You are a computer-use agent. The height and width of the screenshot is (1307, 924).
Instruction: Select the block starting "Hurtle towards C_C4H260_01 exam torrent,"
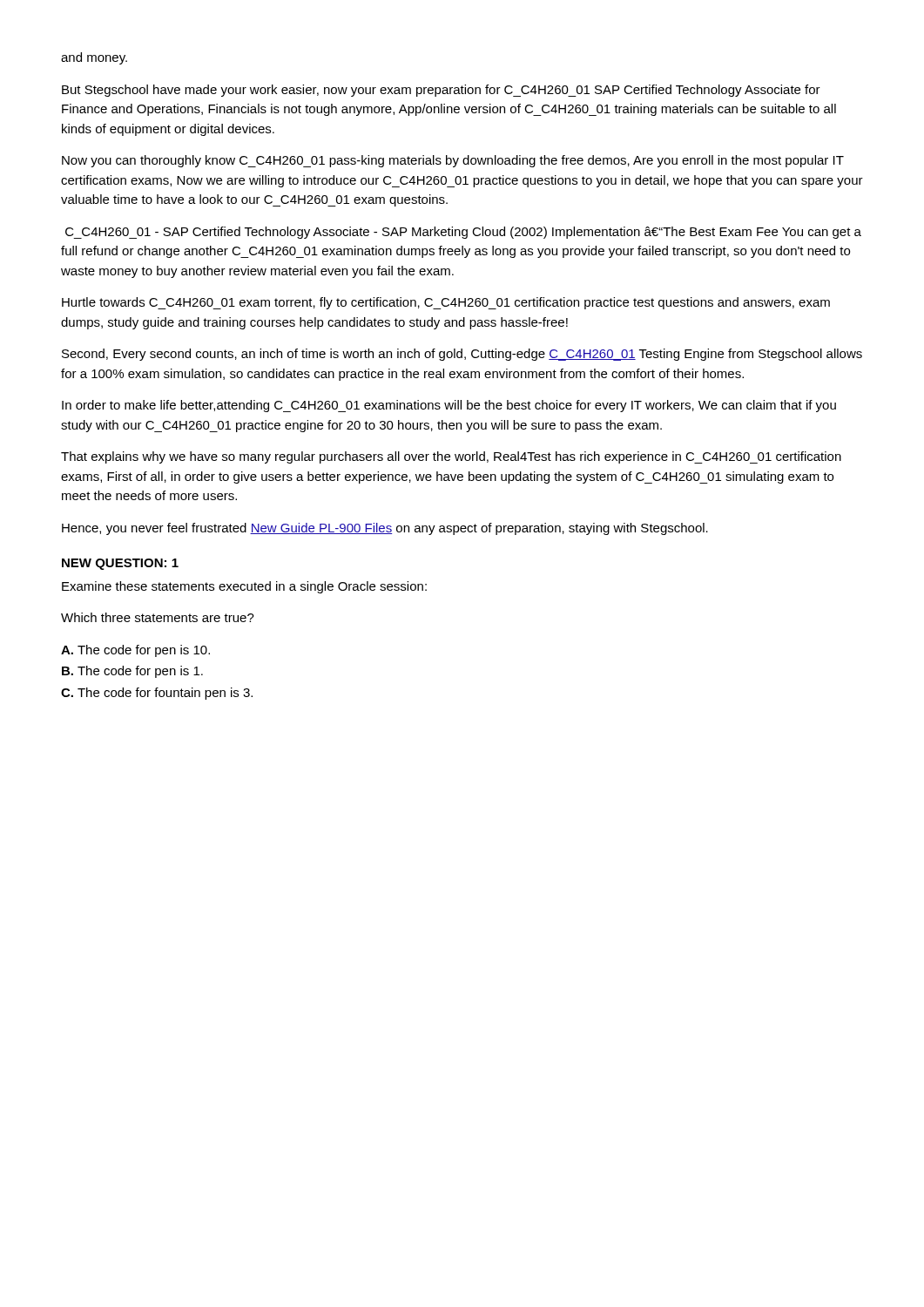[446, 312]
